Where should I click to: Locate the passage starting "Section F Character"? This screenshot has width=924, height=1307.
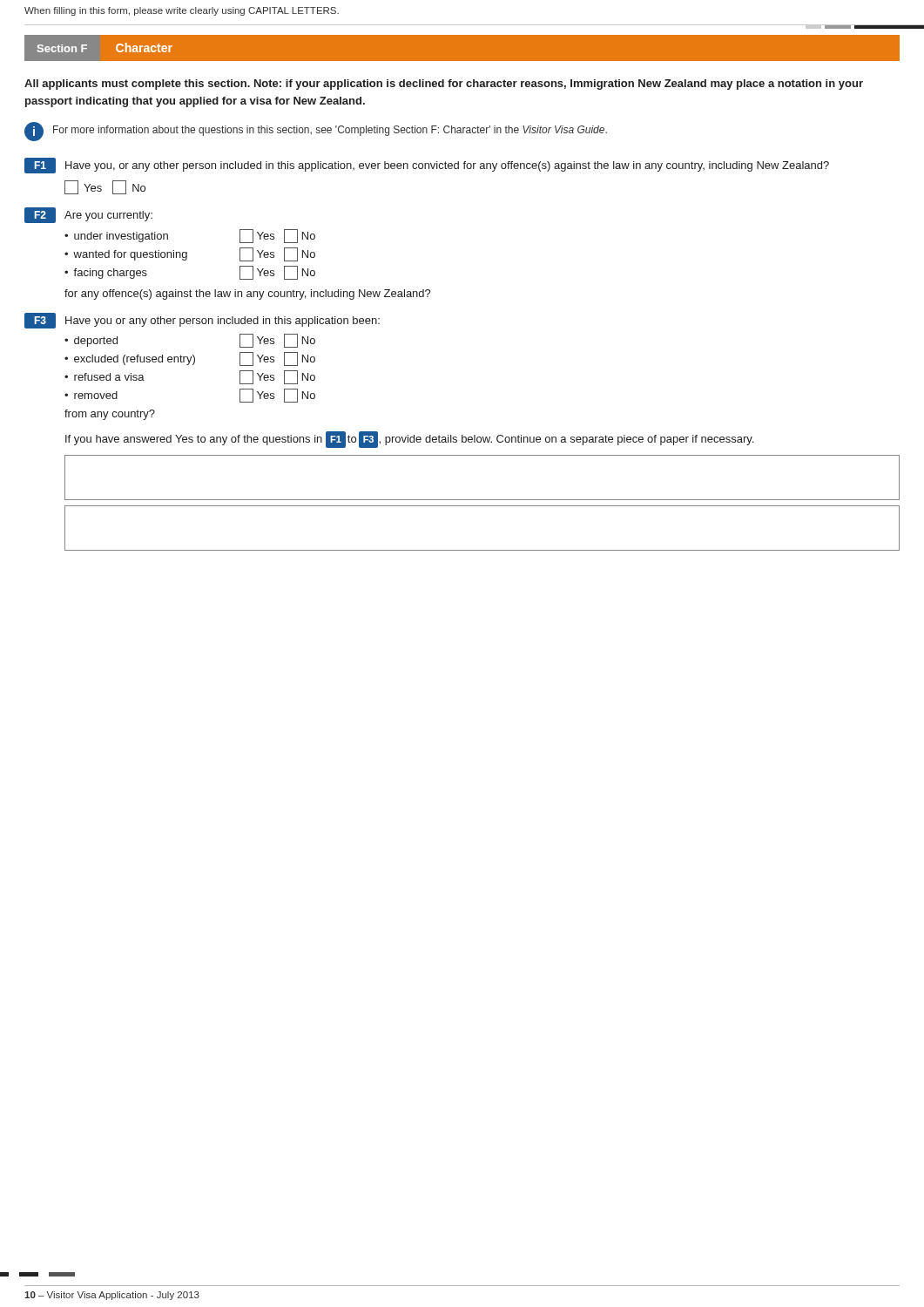click(61, 47)
